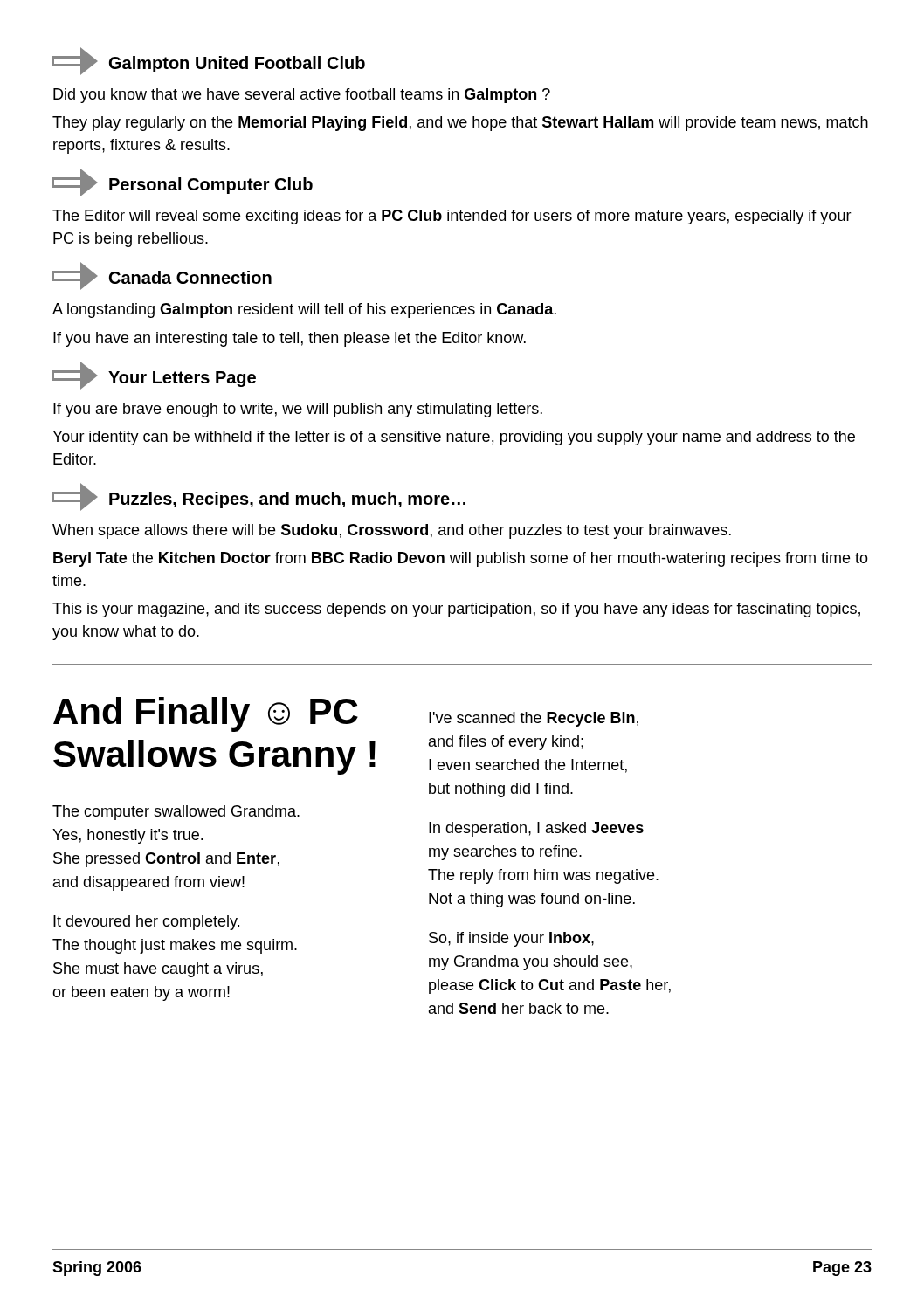
Task: Locate the text starting "The computer swallowed Grandma. Yes,"
Action: coord(176,847)
